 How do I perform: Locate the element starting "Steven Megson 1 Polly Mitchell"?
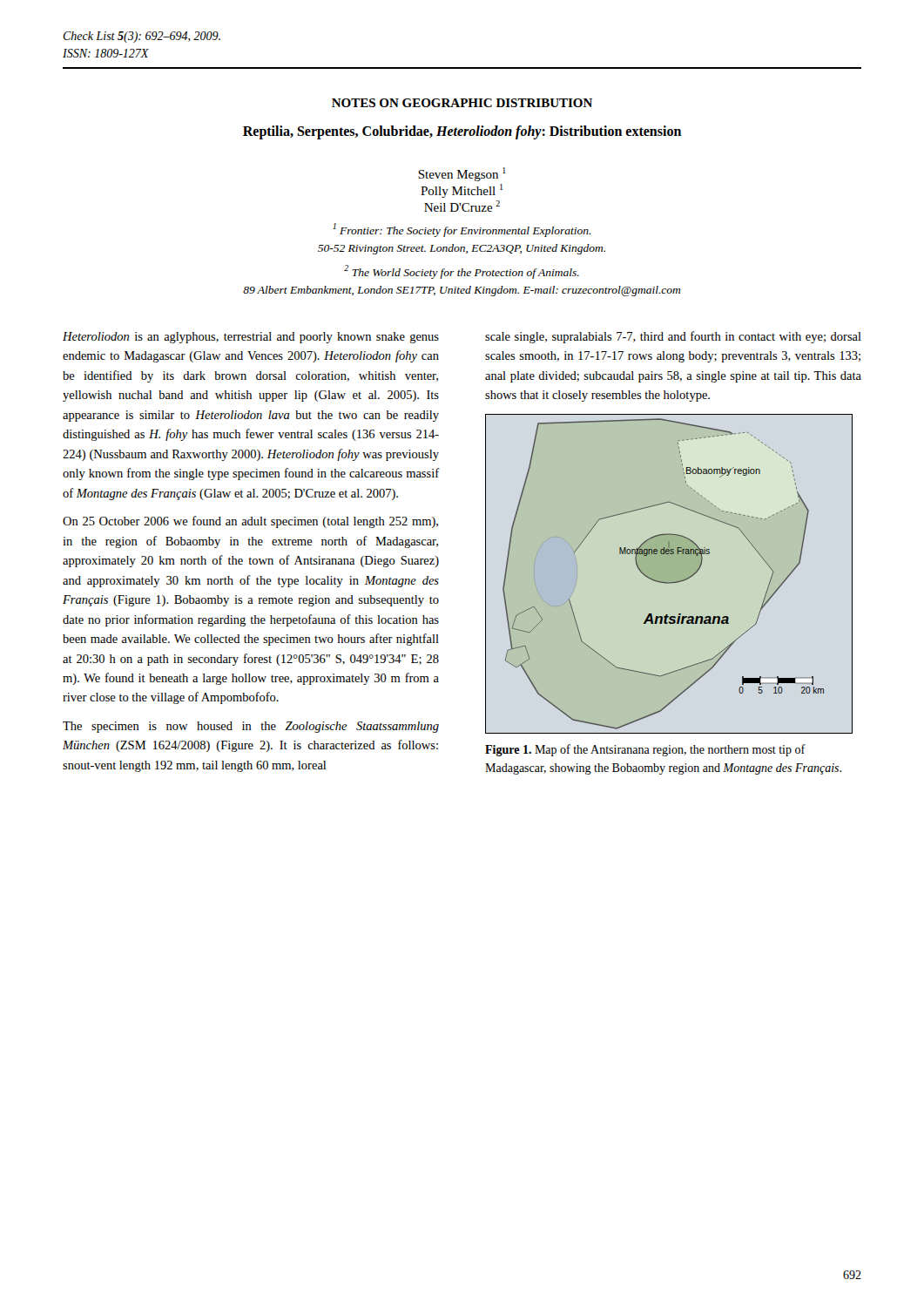[462, 190]
